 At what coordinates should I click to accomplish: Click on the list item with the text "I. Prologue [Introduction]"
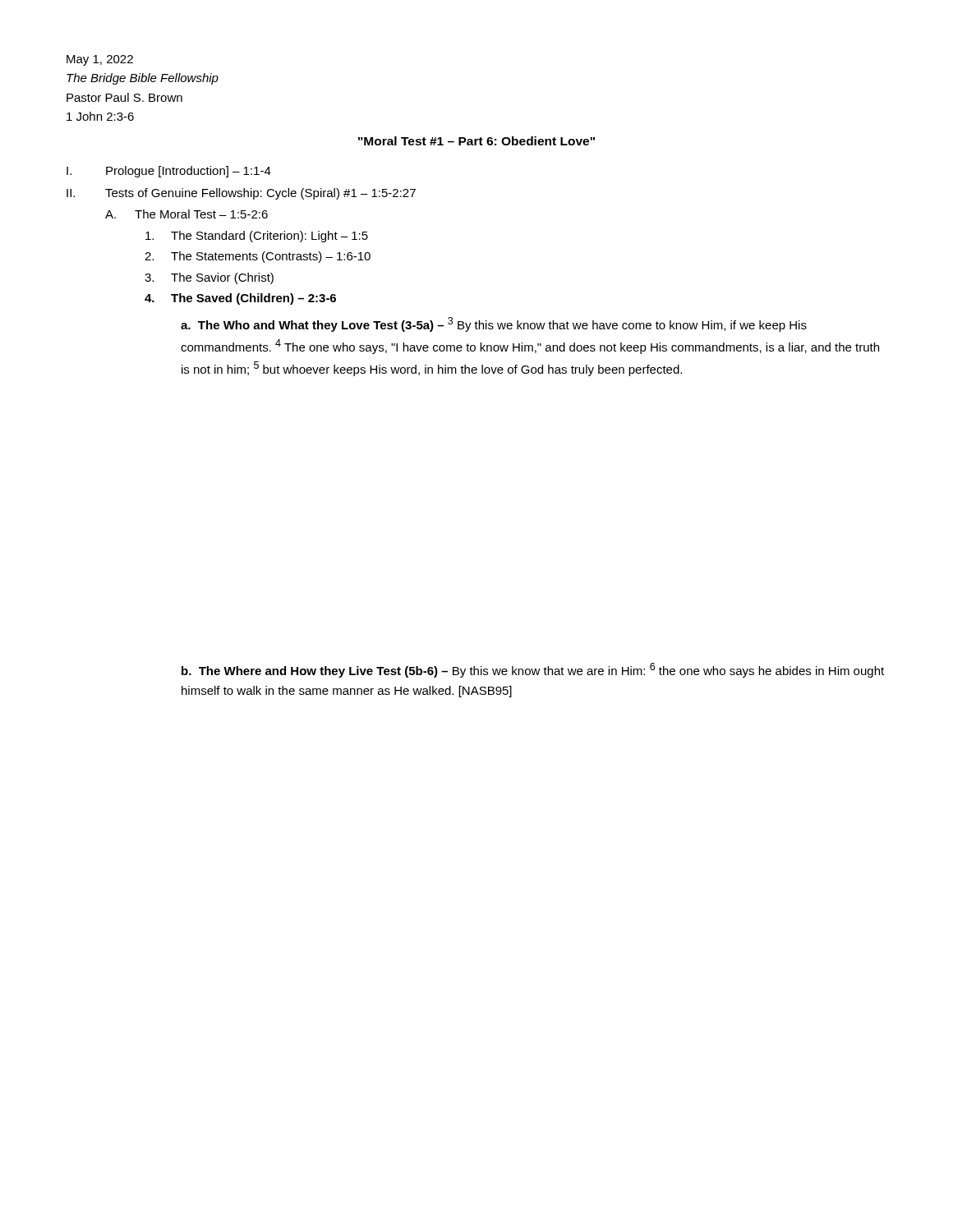(169, 172)
